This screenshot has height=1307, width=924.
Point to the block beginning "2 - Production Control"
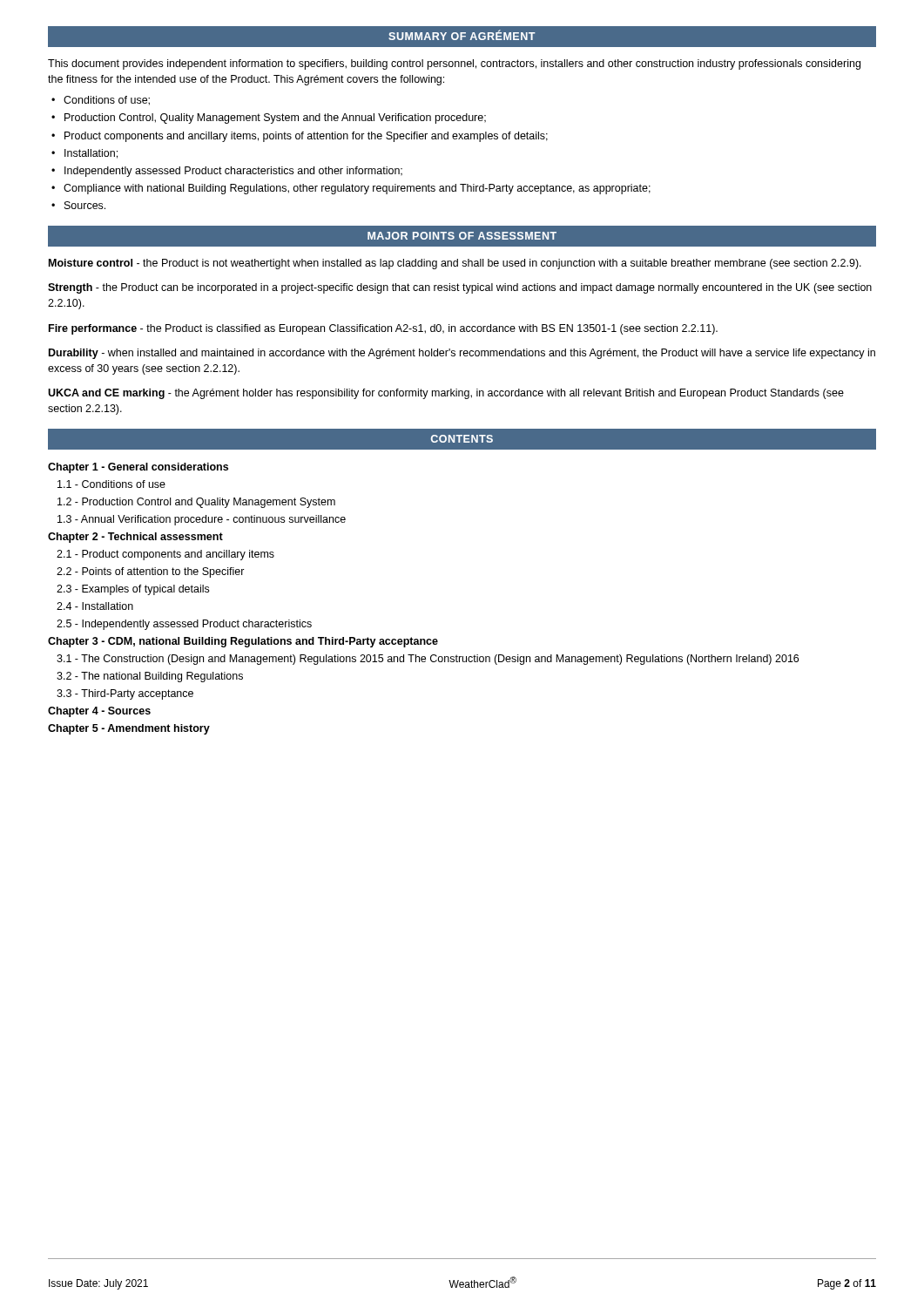pos(196,502)
